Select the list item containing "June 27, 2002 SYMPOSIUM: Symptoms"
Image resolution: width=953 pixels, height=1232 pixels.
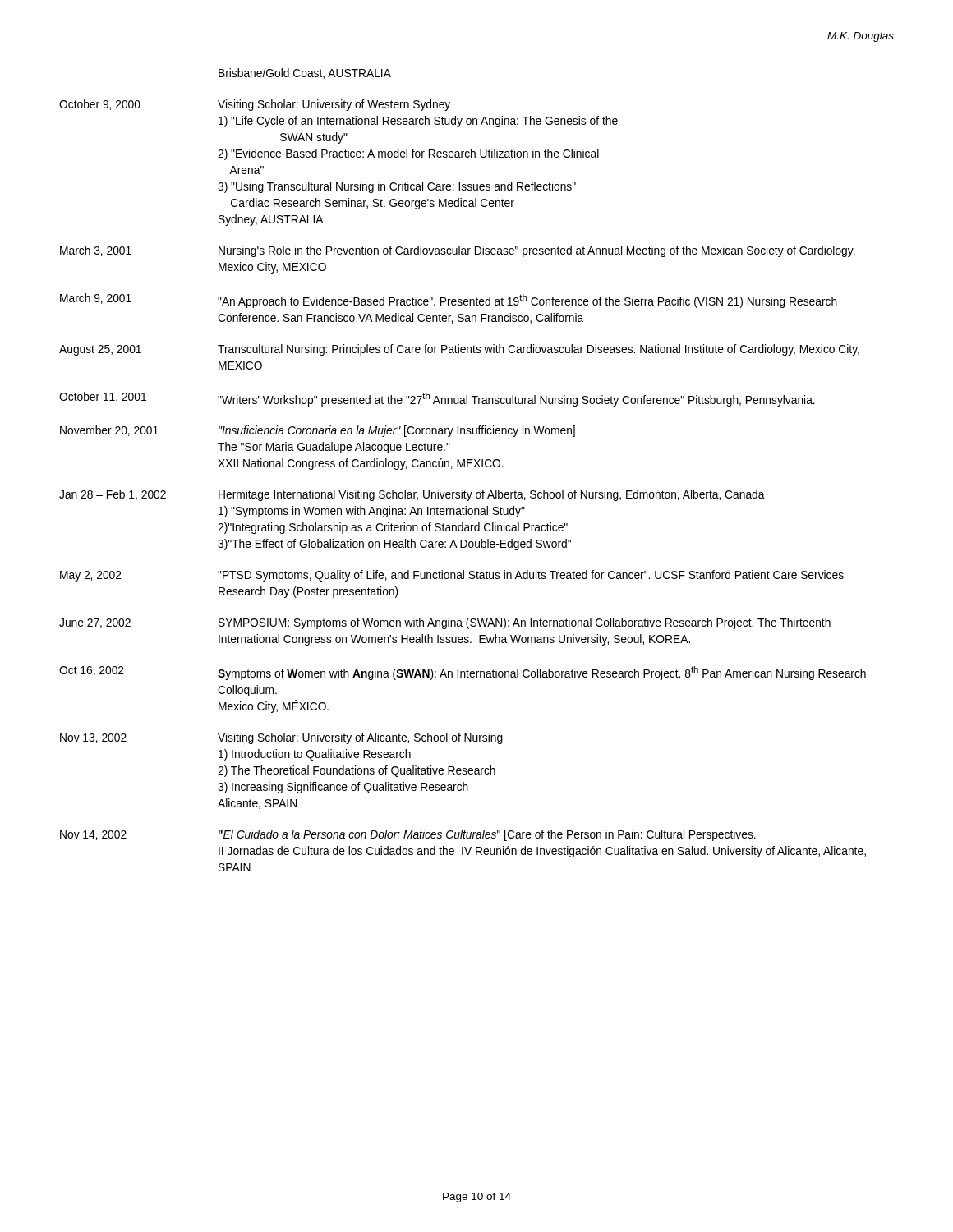[476, 632]
